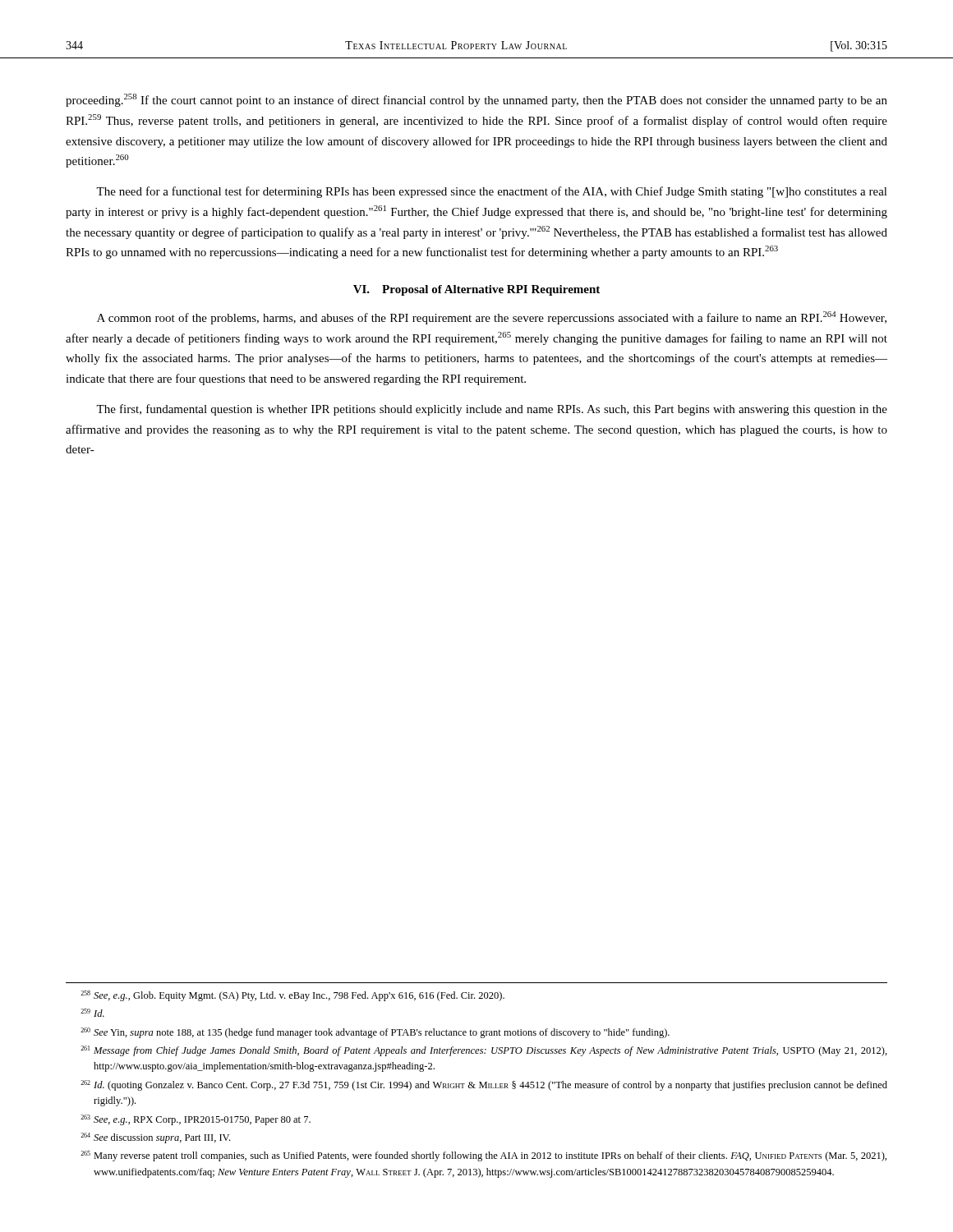Click on the footnote that reads "259 Id."
Image resolution: width=953 pixels, height=1232 pixels.
pyautogui.click(x=92, y=1013)
